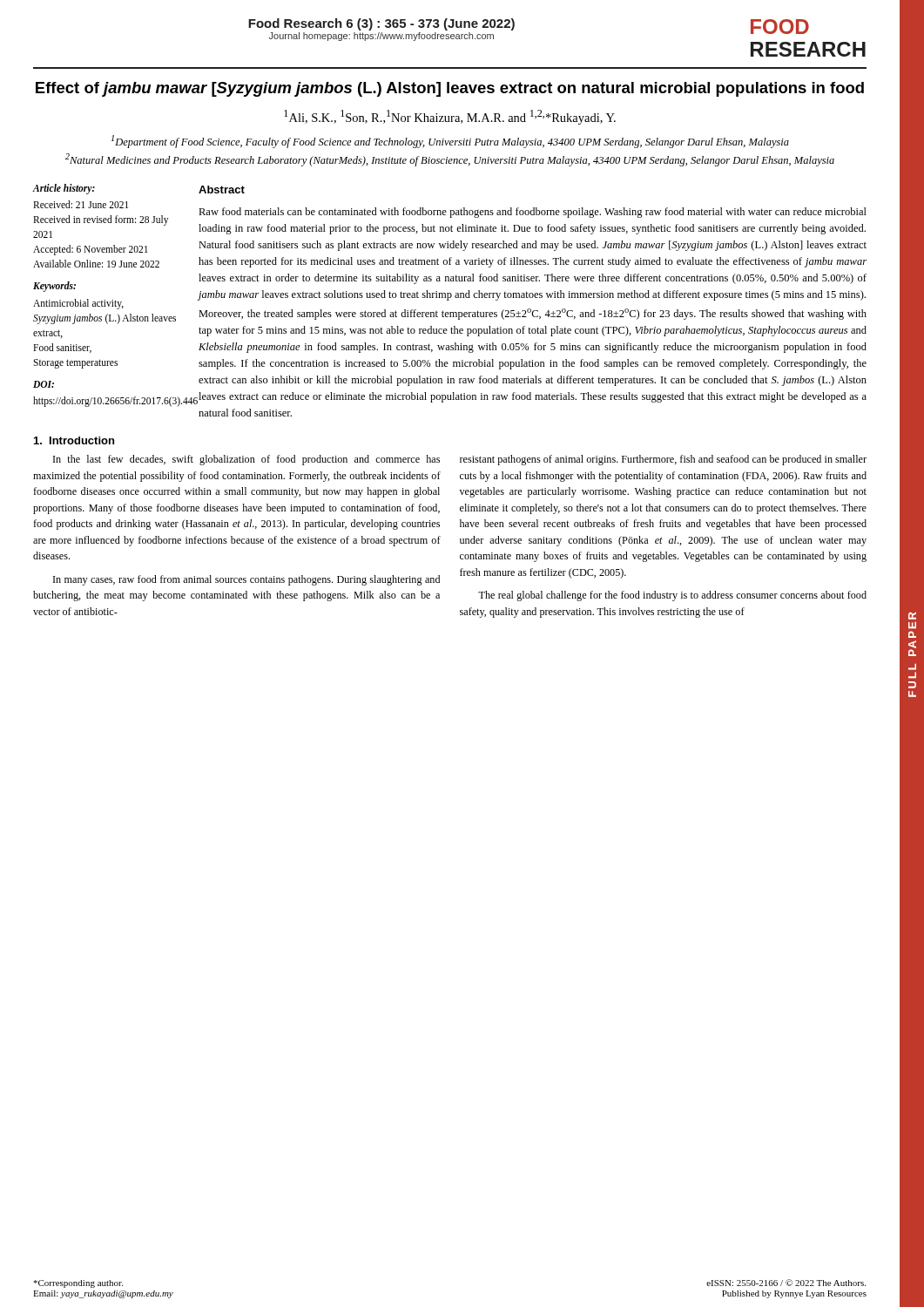The width and height of the screenshot is (924, 1307).
Task: Locate the block of text that opens with "resistant pathogens of animal"
Action: coord(663,536)
